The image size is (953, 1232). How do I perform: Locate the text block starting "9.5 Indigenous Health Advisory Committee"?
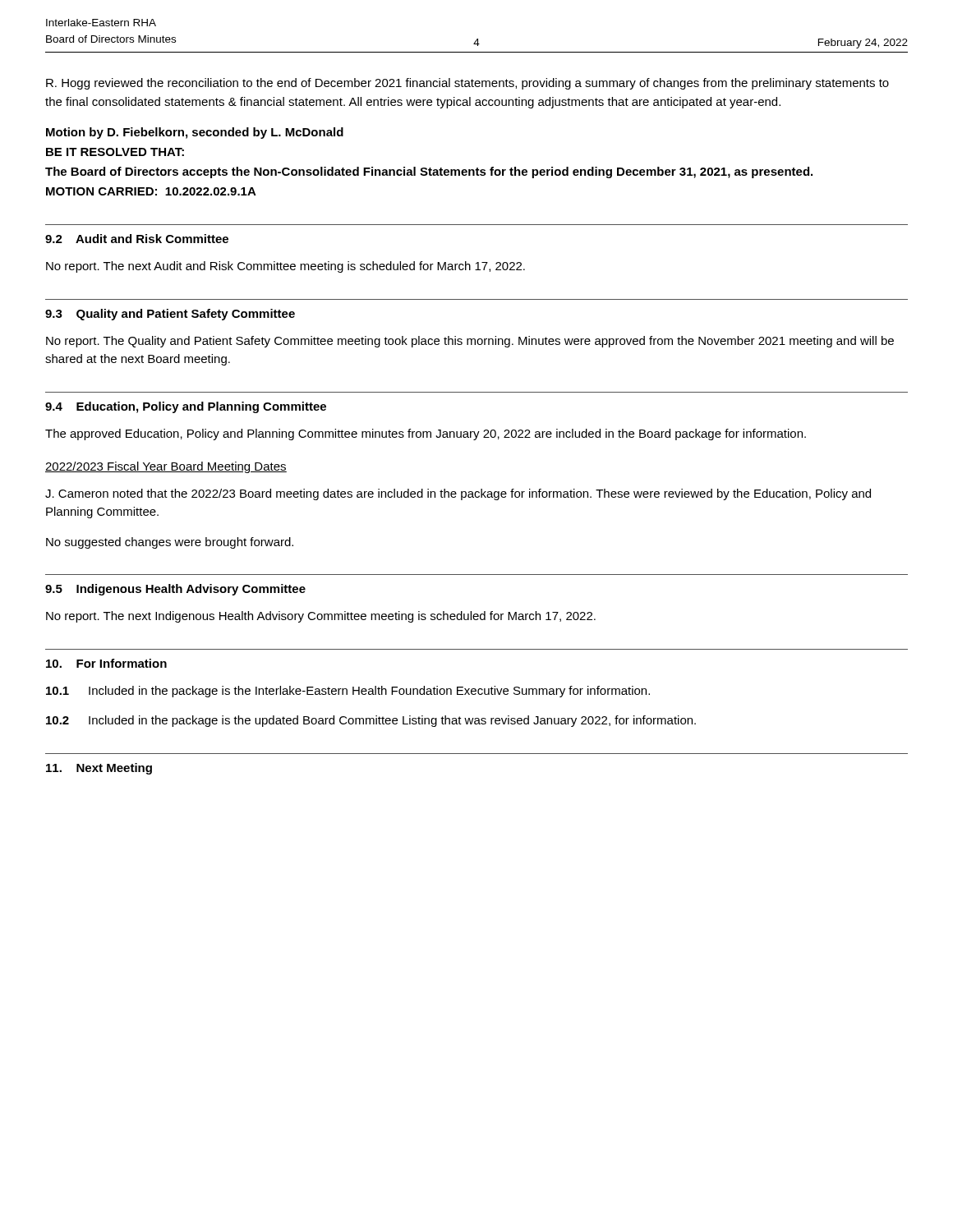click(175, 588)
